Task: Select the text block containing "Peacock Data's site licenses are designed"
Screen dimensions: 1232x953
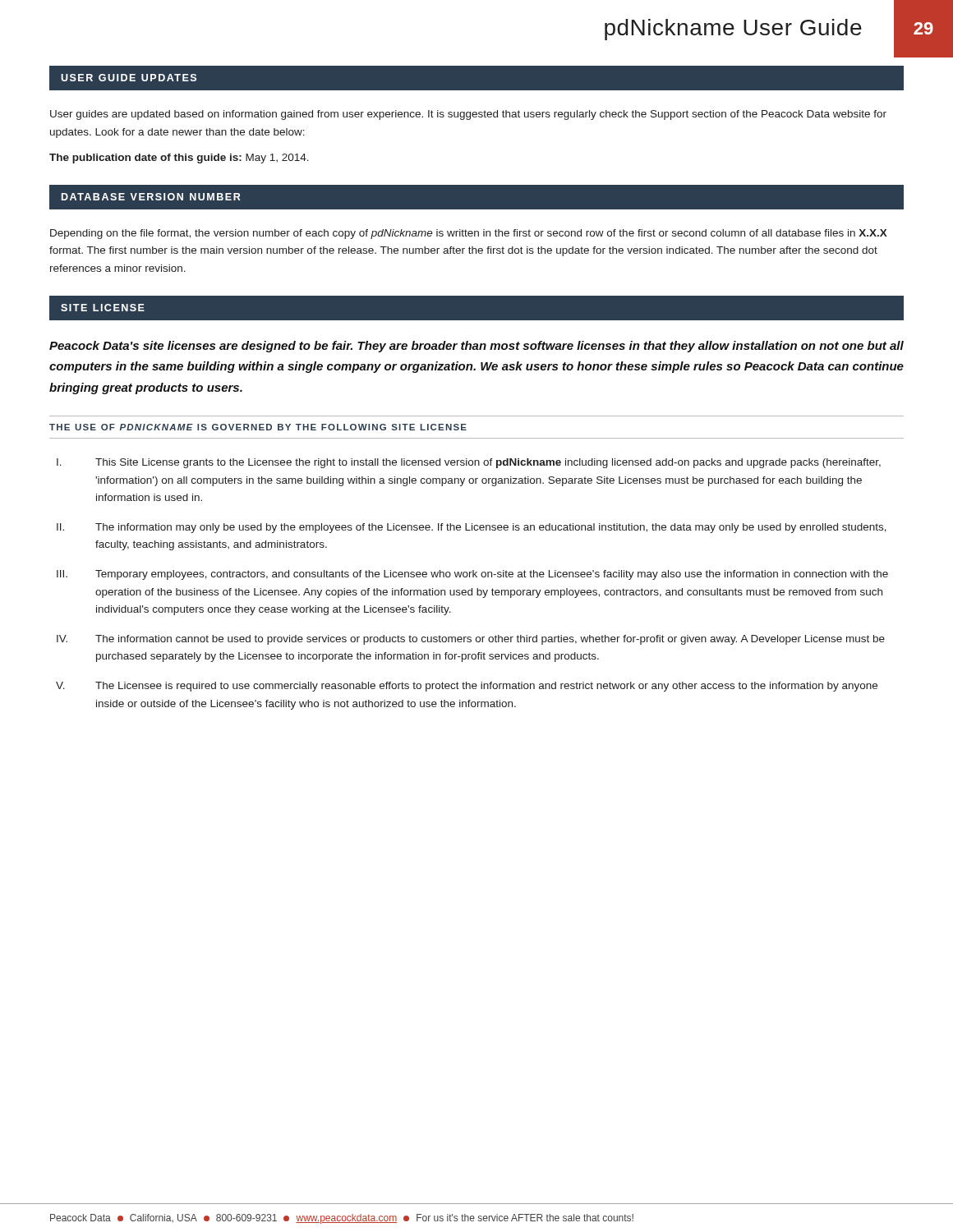Action: pos(476,366)
